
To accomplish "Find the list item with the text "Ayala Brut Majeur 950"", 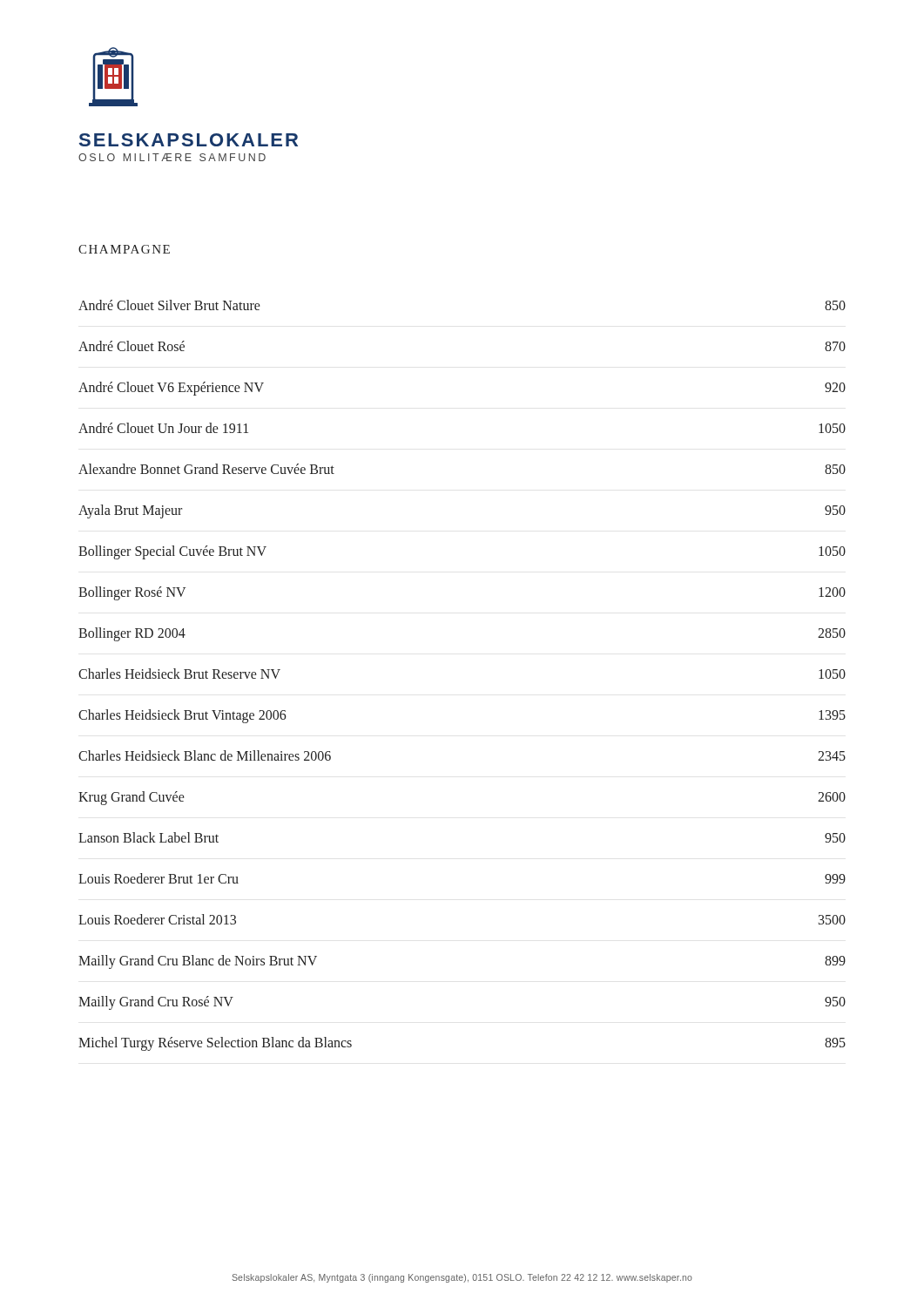I will click(130, 513).
